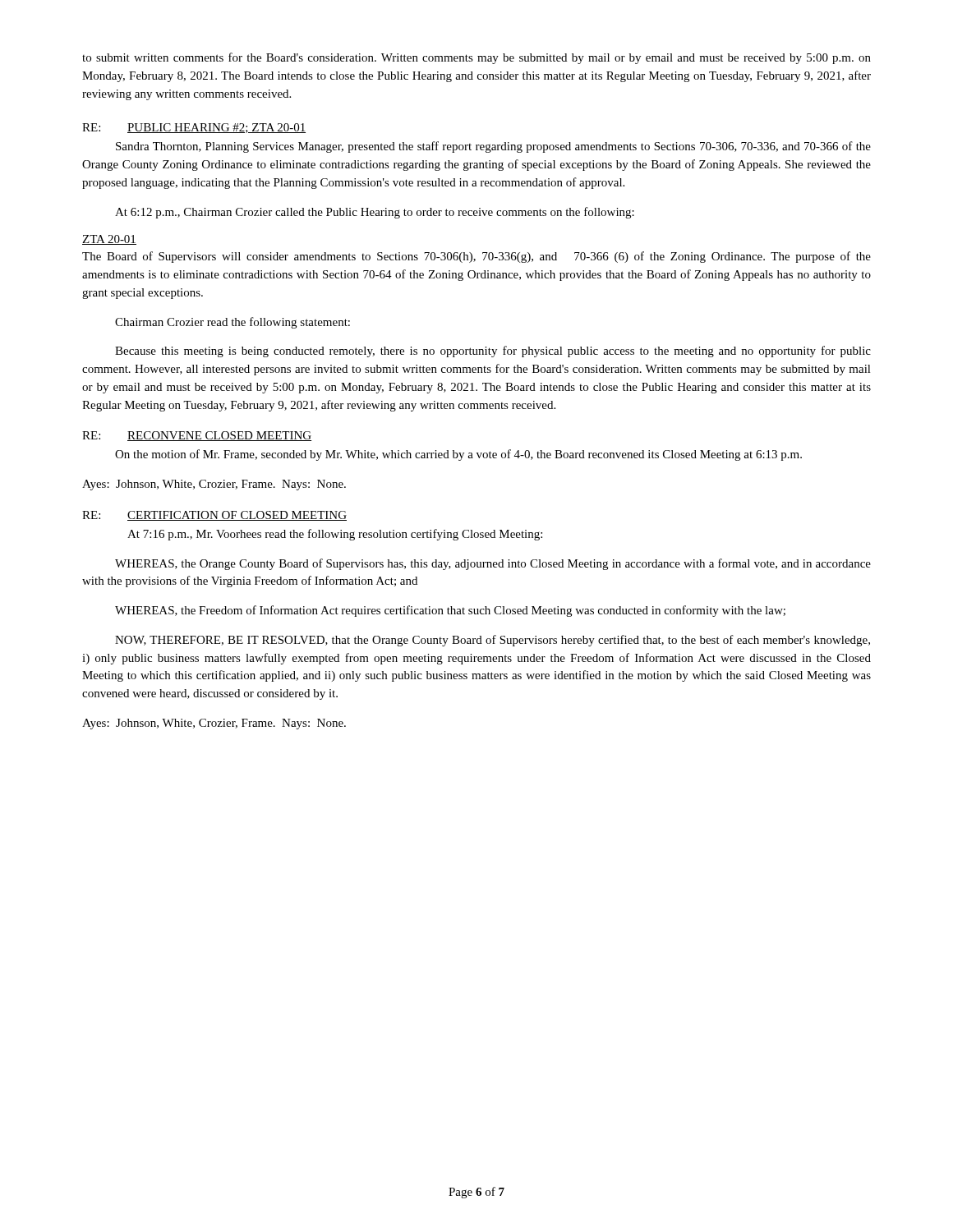The height and width of the screenshot is (1232, 953).
Task: Point to the block beginning "At 6:12 p.m.,"
Action: coord(375,211)
